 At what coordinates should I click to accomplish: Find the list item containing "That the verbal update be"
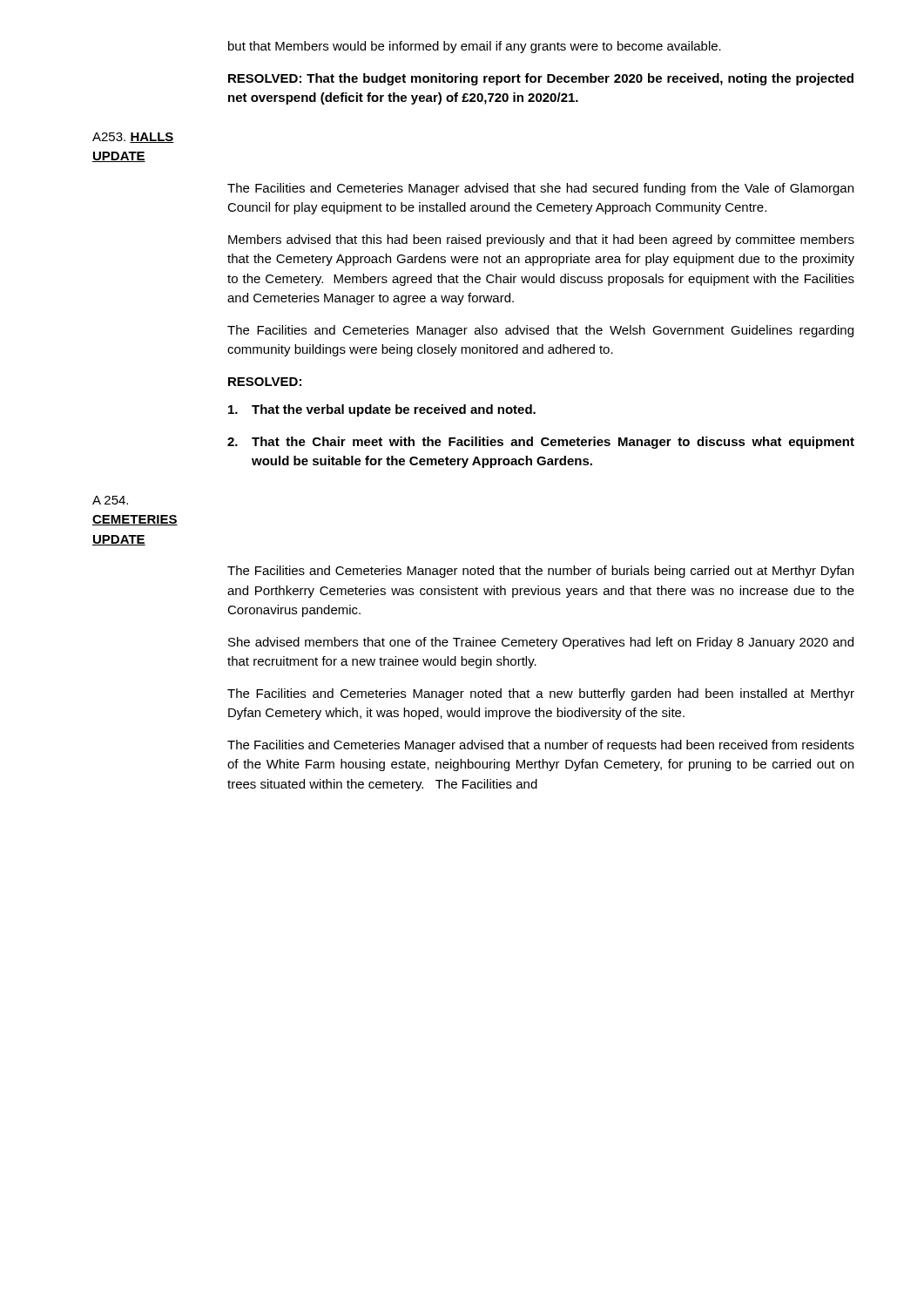tap(541, 410)
